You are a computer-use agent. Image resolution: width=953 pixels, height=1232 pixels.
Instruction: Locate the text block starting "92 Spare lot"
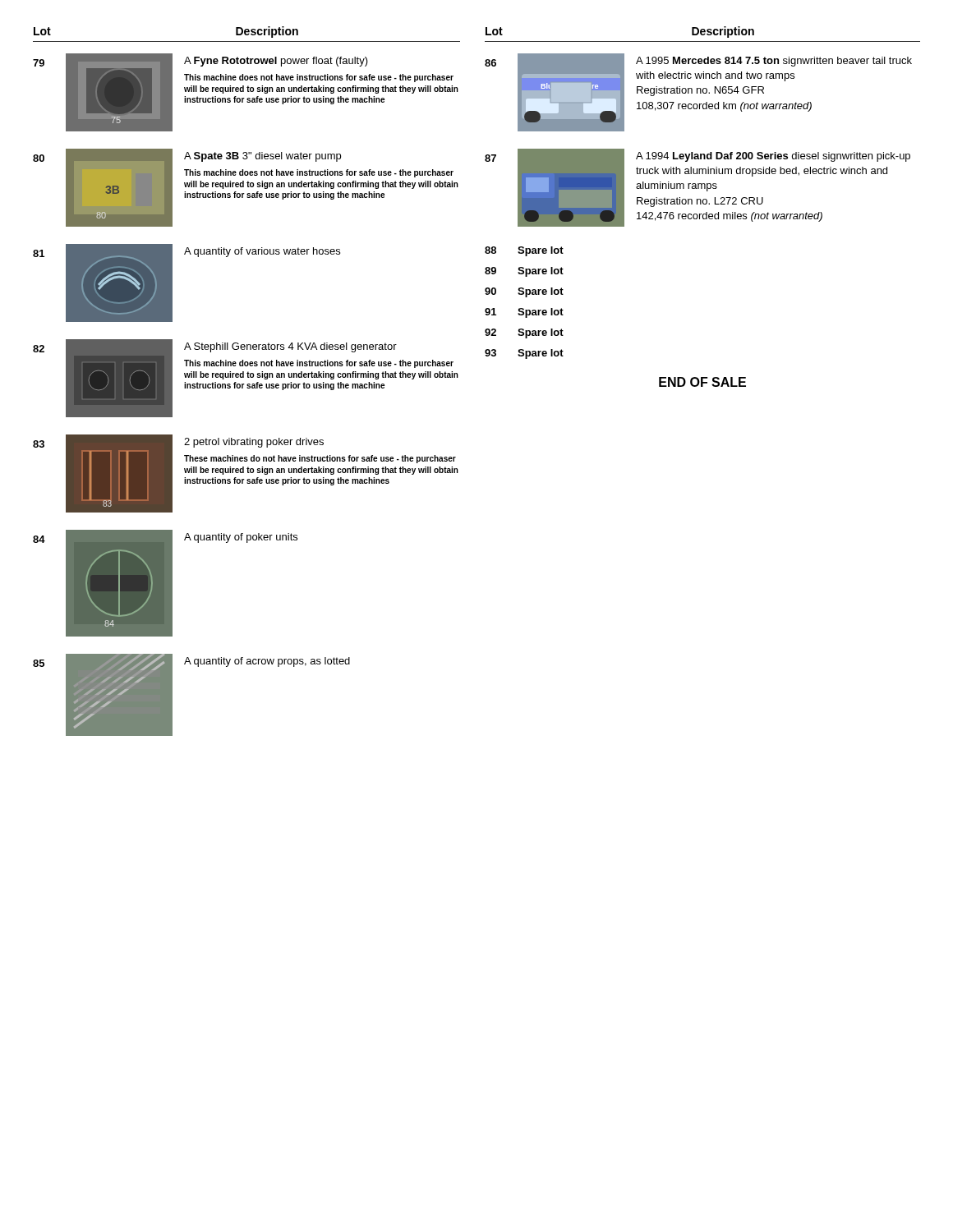click(x=524, y=332)
